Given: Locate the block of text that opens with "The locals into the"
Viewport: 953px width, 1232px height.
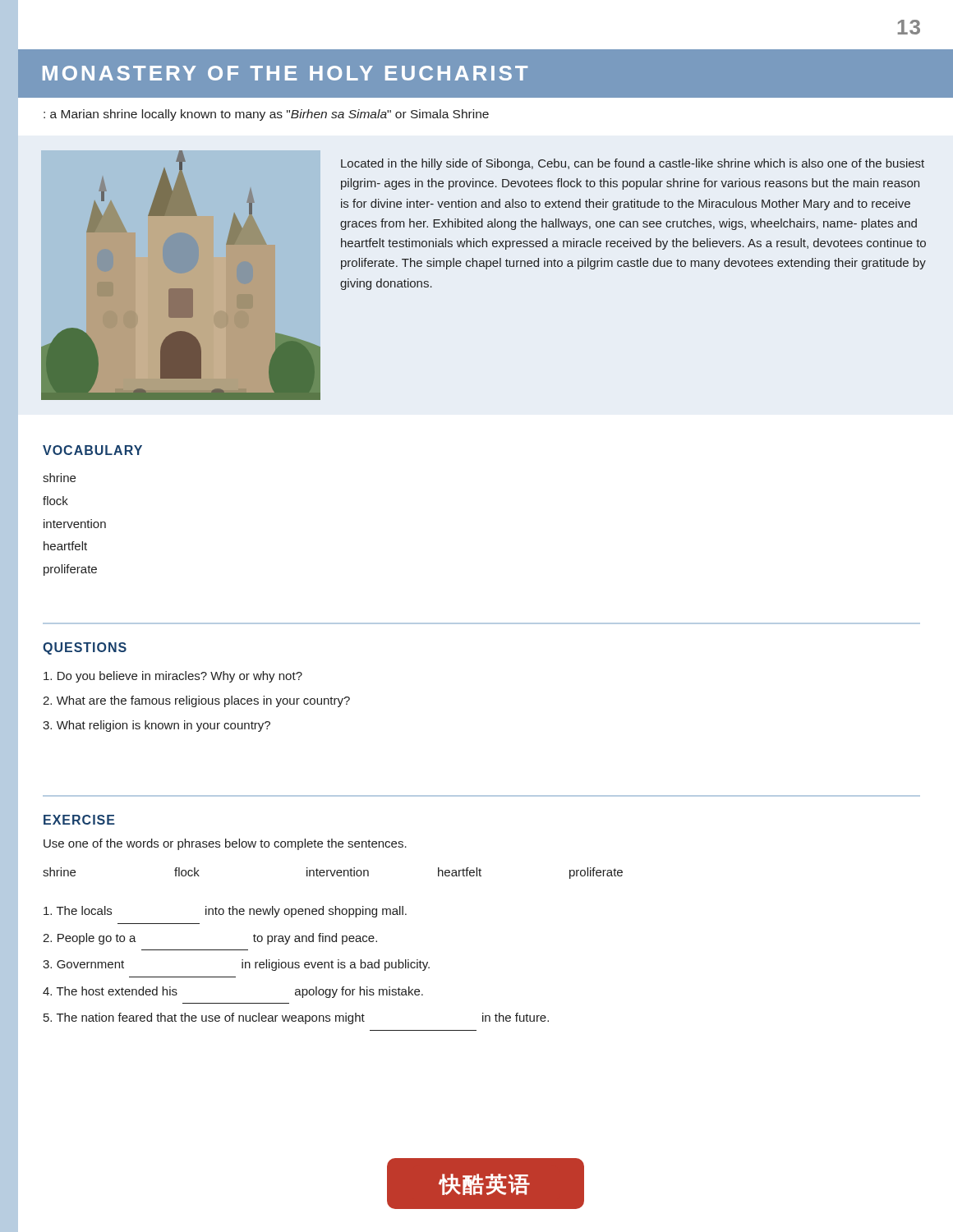Looking at the screenshot, I should point(225,910).
